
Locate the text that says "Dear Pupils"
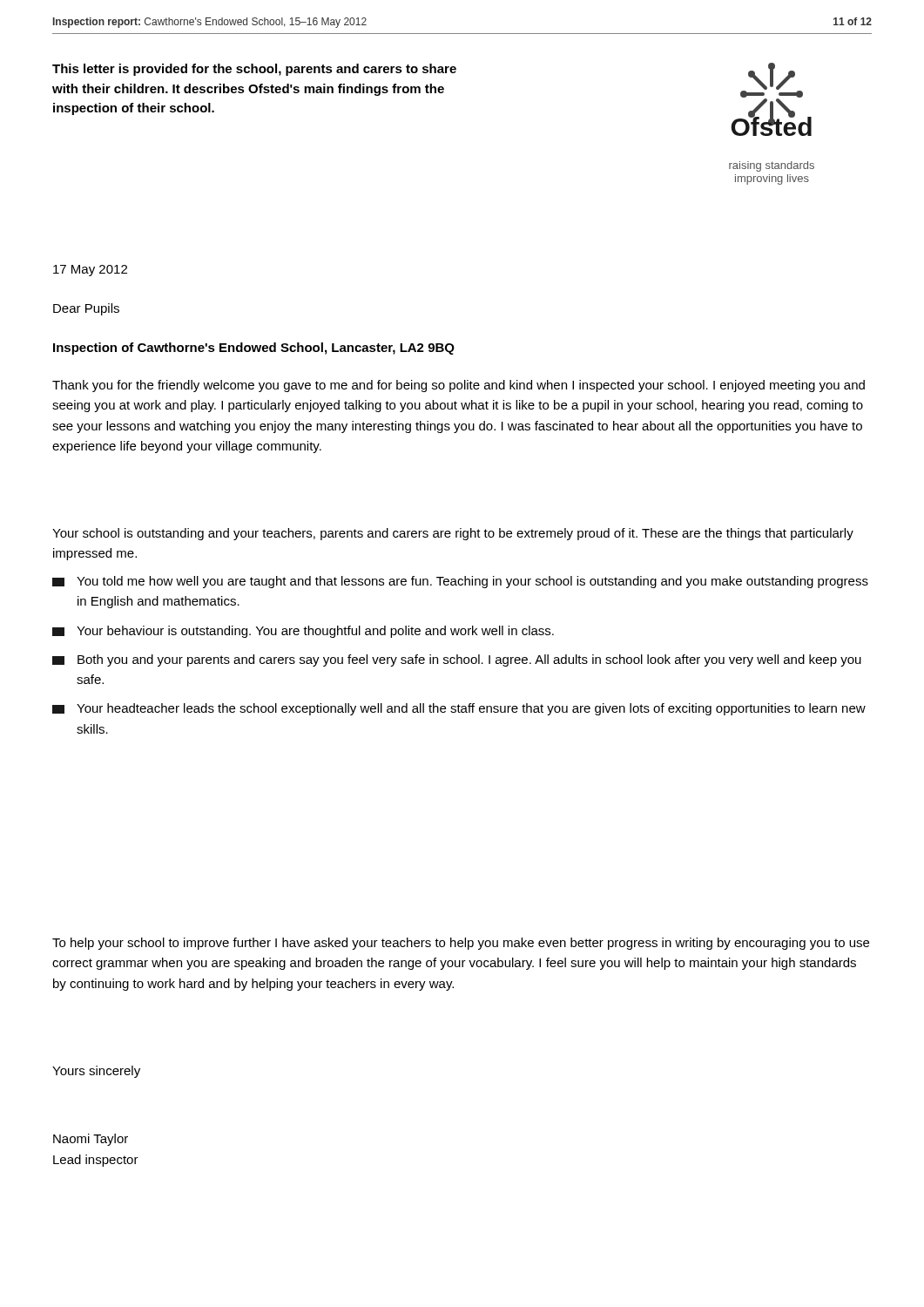coord(86,308)
